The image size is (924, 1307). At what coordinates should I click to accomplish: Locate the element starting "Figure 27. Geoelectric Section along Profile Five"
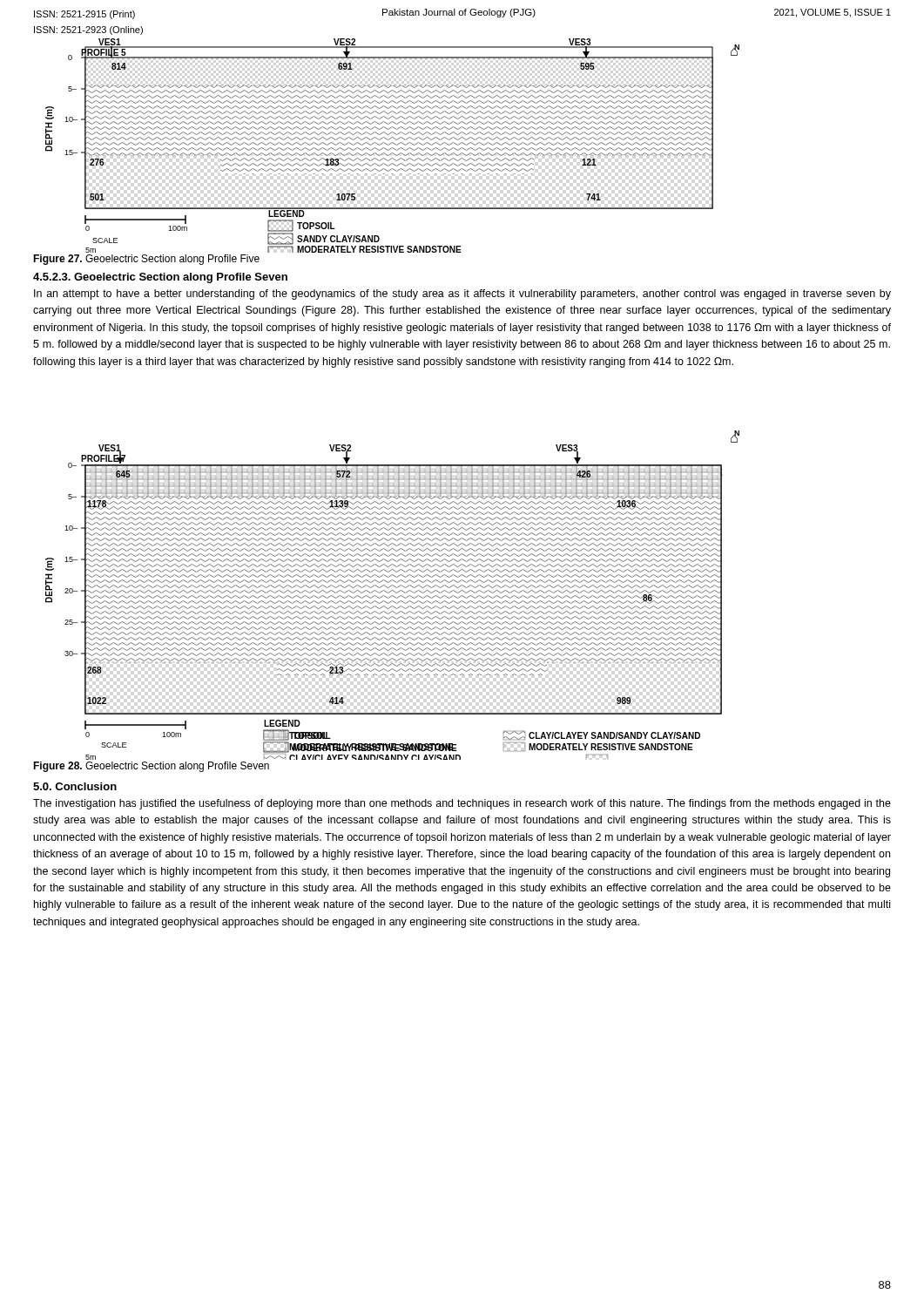tap(146, 259)
